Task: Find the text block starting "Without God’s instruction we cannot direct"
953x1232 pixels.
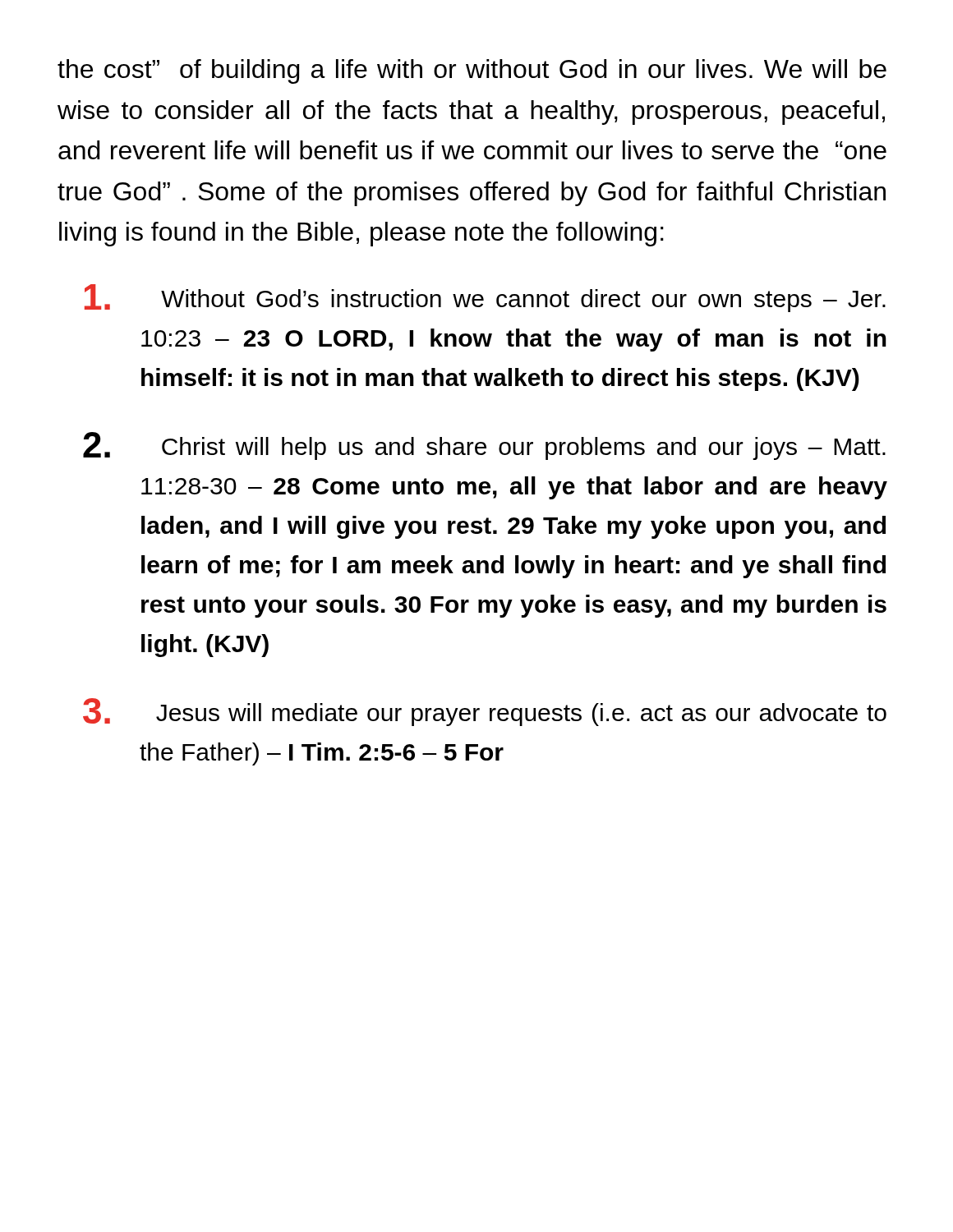Action: [485, 338]
